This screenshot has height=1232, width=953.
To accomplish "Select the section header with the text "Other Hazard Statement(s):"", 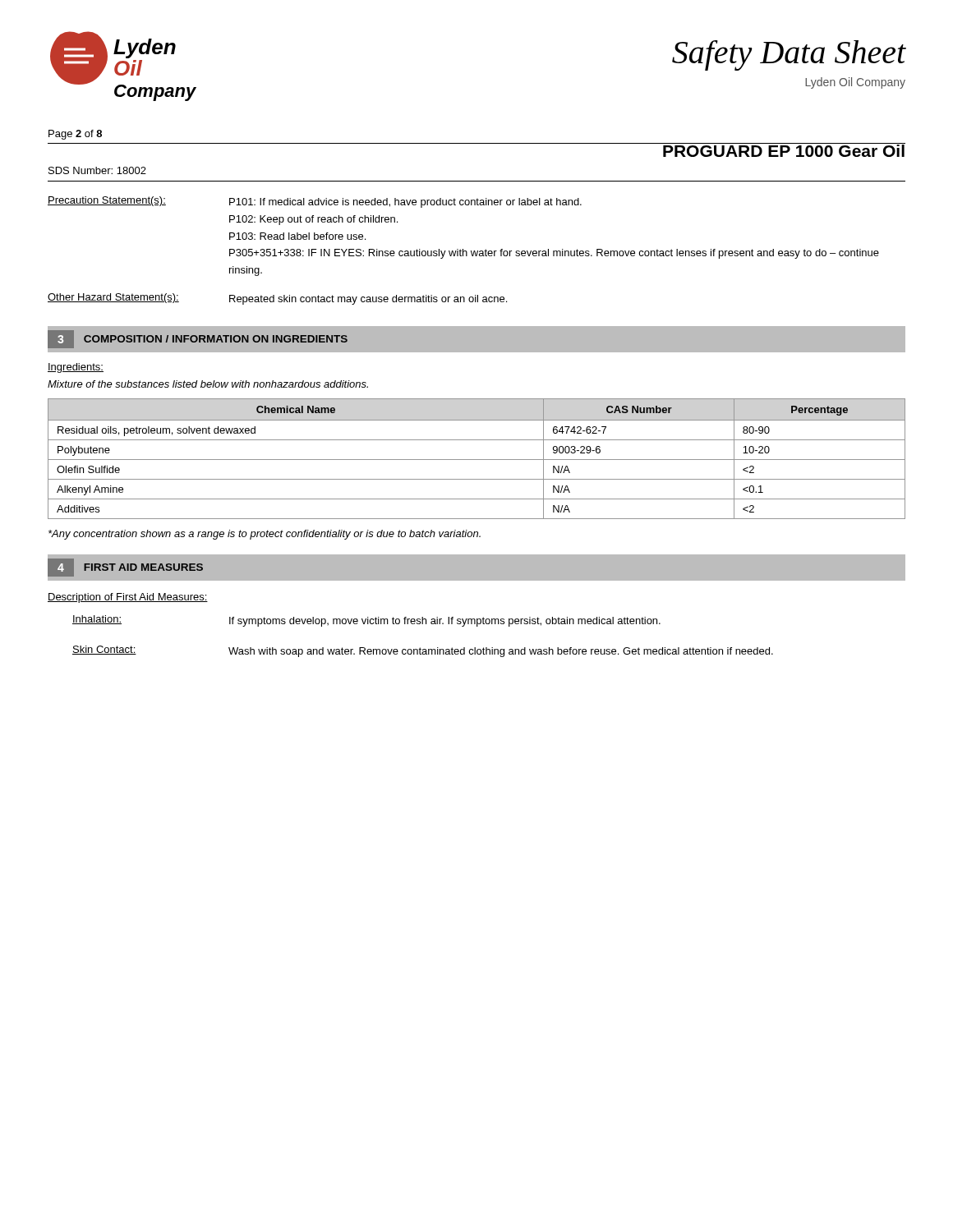I will (113, 297).
